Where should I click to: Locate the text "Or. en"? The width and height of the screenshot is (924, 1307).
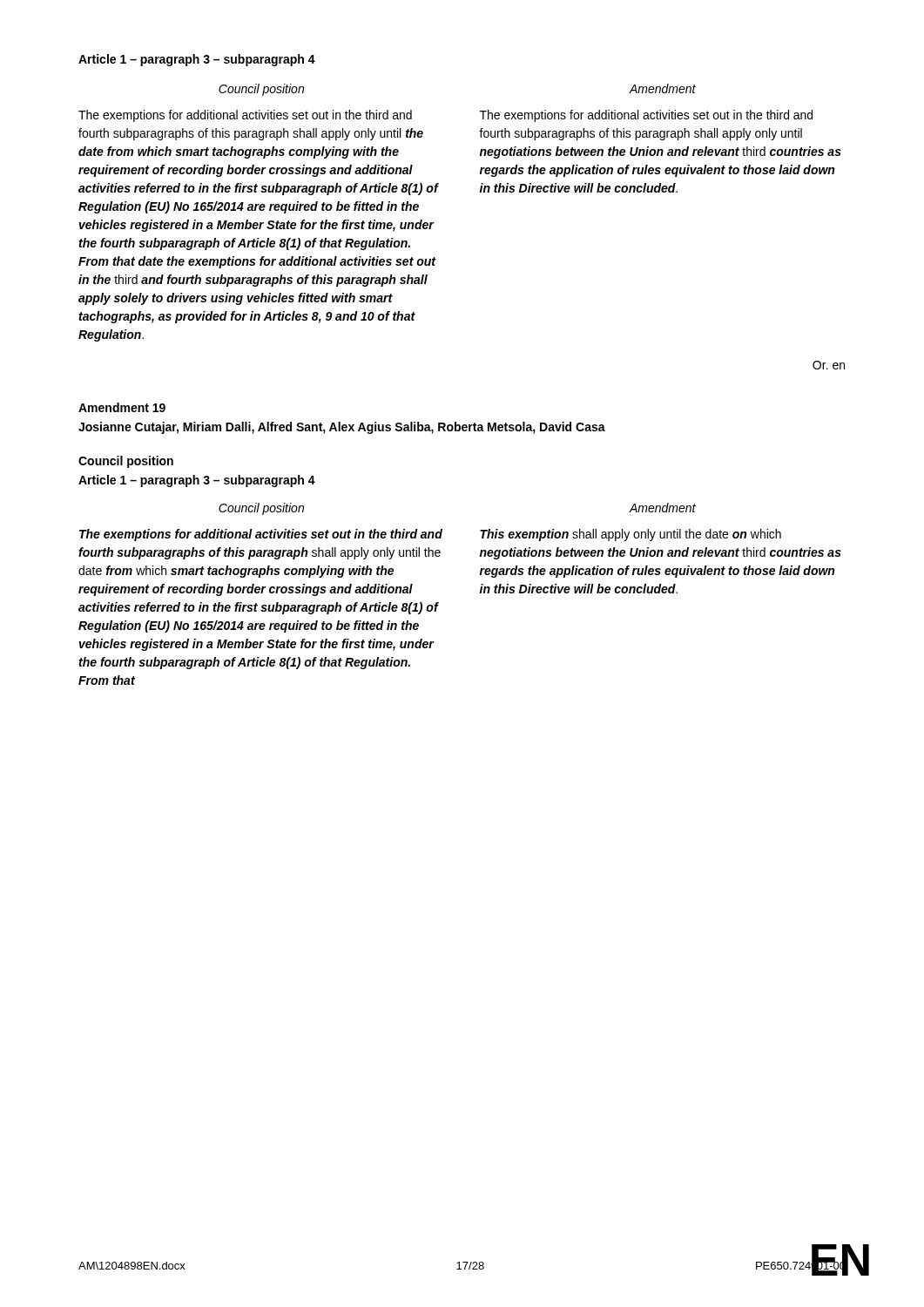[829, 365]
